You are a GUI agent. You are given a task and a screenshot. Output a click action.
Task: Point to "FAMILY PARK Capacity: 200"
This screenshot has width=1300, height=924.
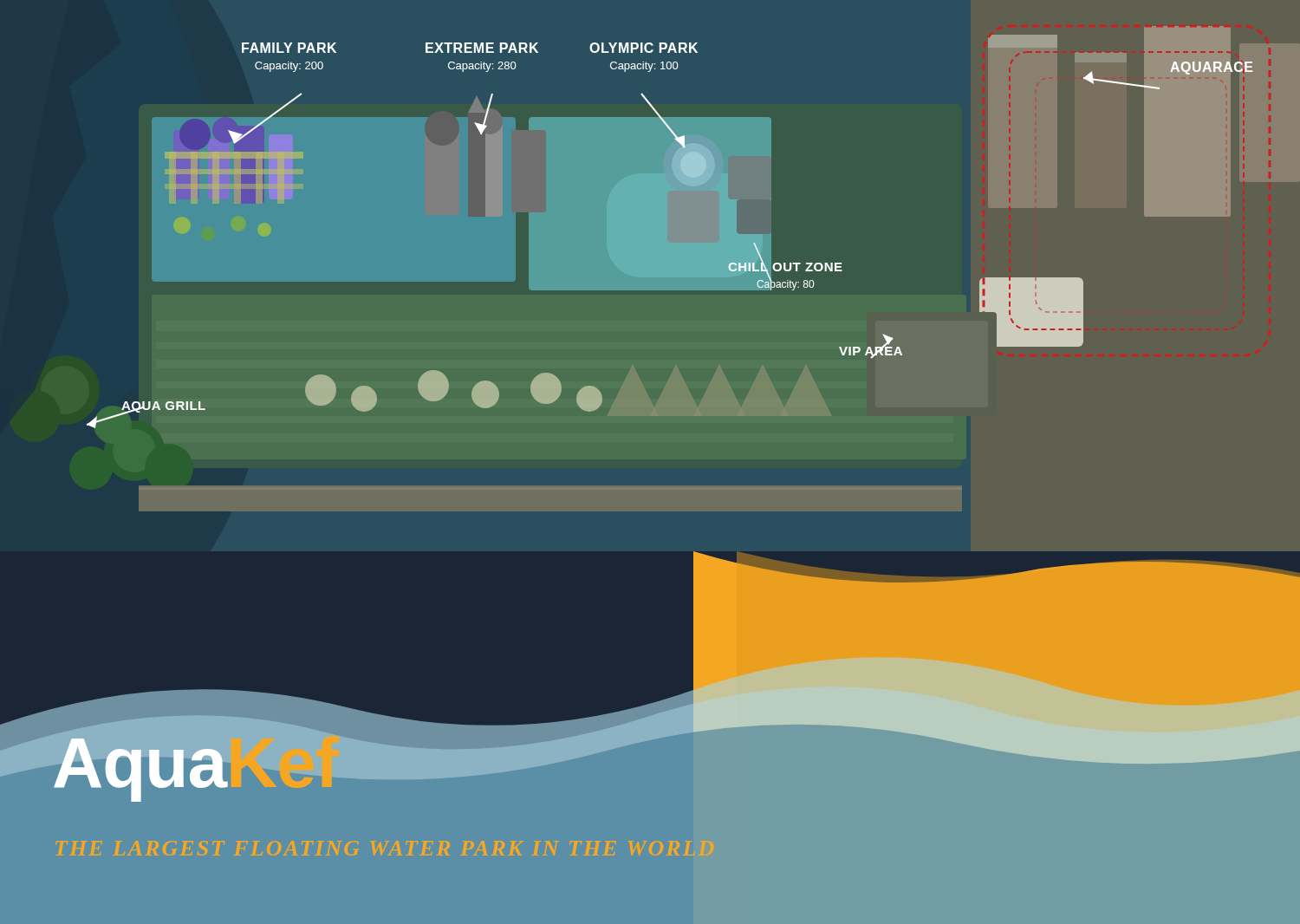point(289,56)
